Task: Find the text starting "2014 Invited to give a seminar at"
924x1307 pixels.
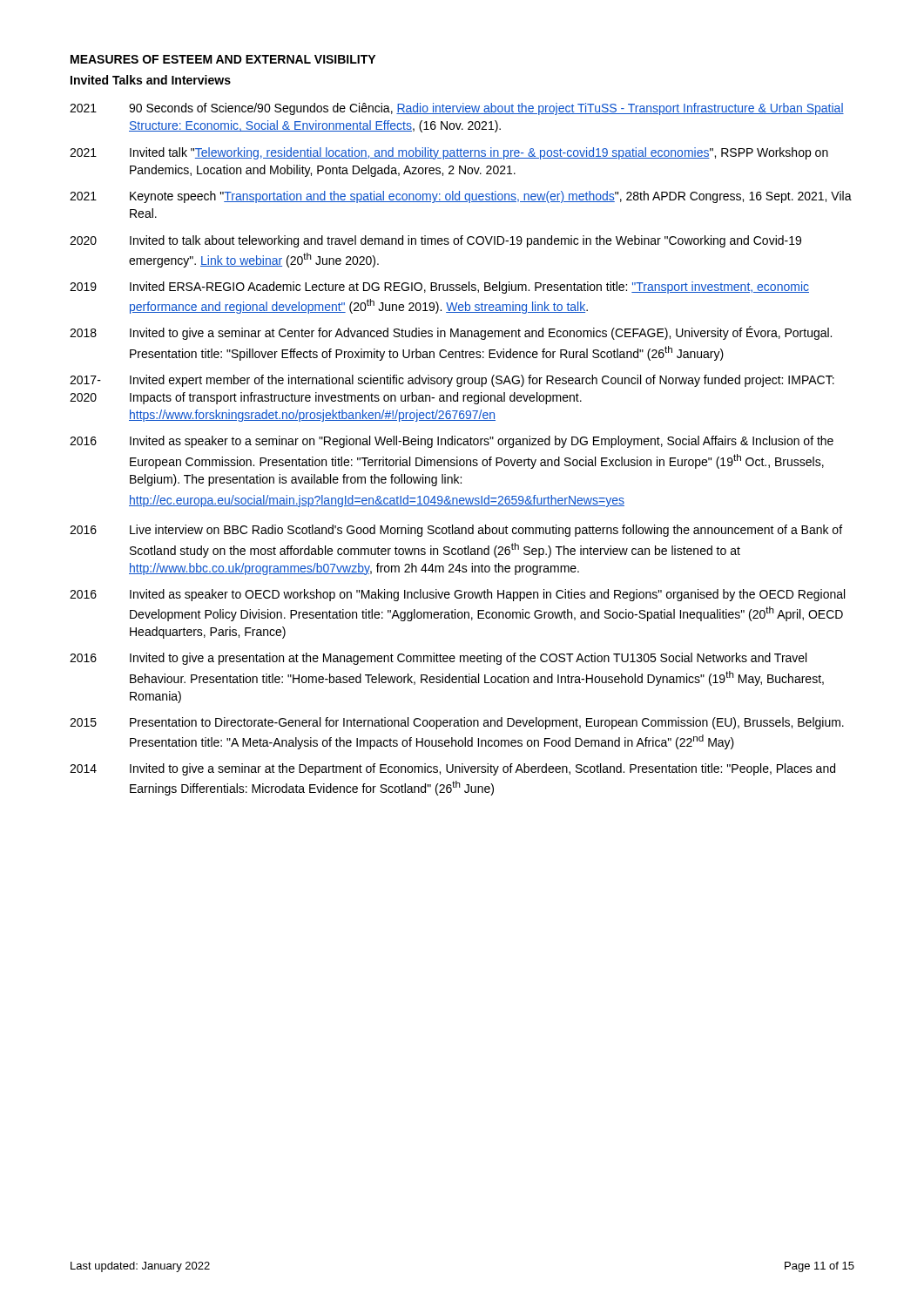Action: click(x=462, y=779)
